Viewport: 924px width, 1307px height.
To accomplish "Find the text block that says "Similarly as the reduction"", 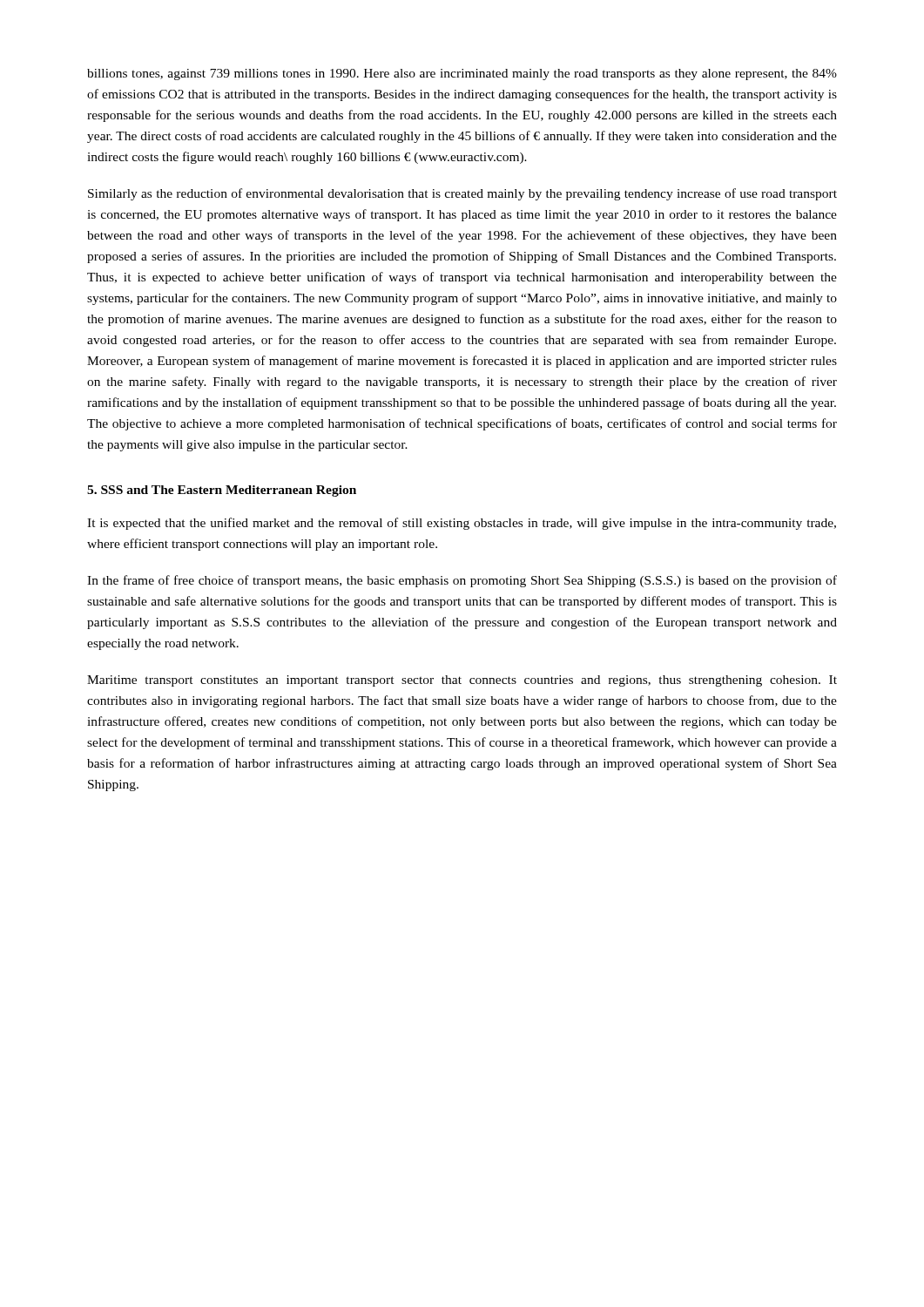I will [462, 319].
